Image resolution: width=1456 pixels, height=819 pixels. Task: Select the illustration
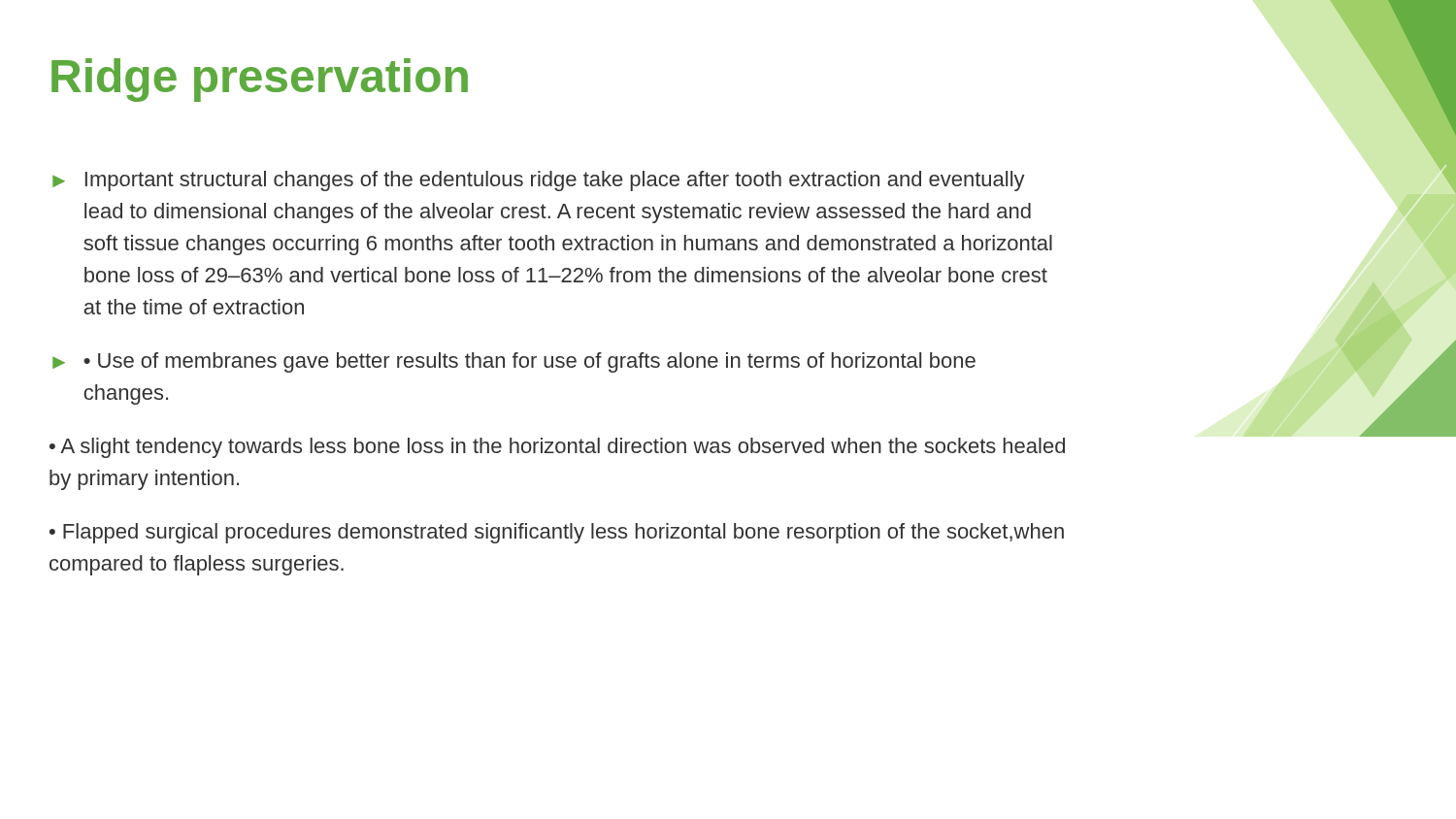tap(1267, 218)
